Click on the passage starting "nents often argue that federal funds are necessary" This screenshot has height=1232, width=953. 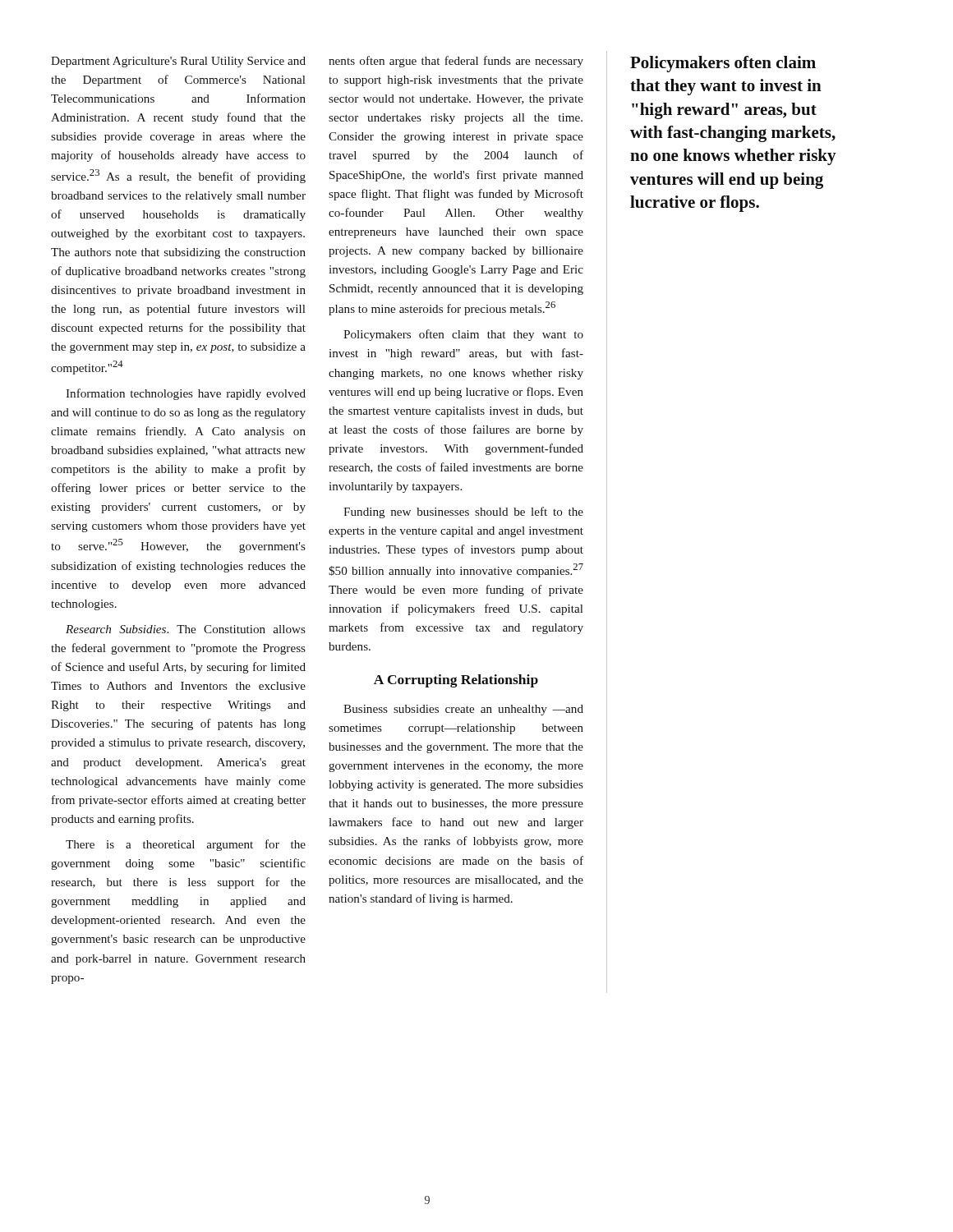click(x=456, y=353)
